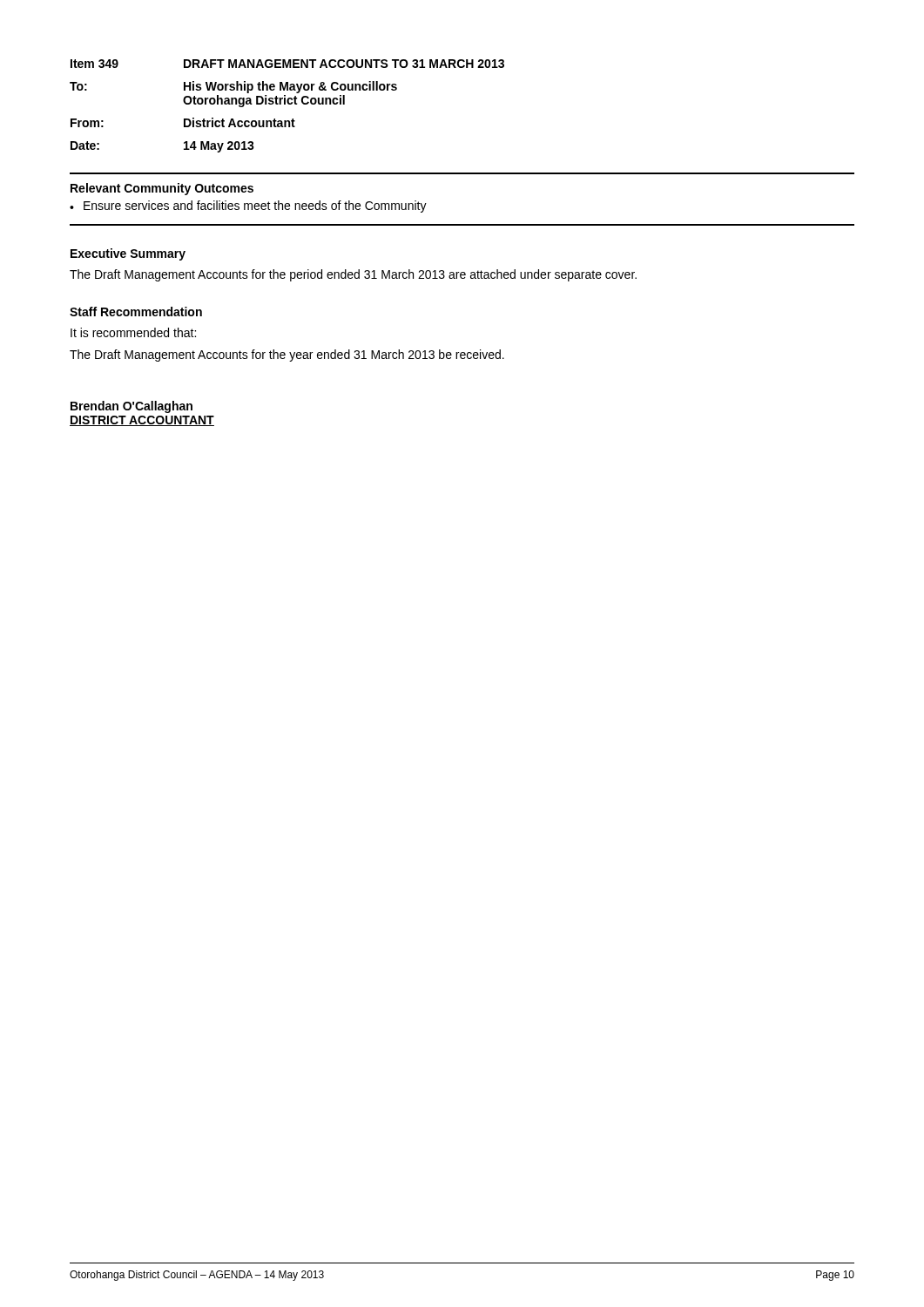Click on the section header containing "Relevant Community Outcomes"
This screenshot has width=924, height=1307.
pos(162,188)
